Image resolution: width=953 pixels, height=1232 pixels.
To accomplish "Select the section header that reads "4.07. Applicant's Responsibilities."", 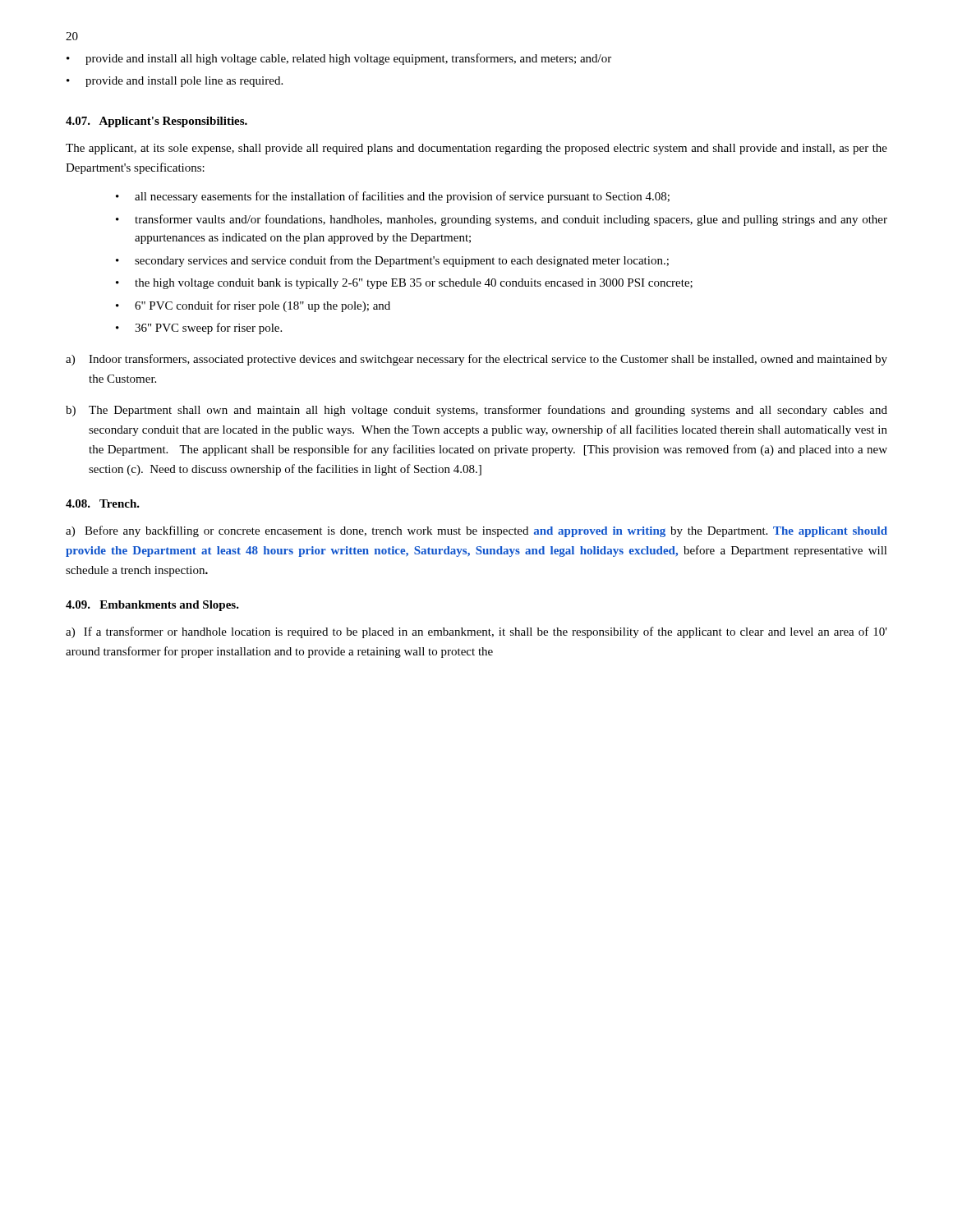I will 157,121.
